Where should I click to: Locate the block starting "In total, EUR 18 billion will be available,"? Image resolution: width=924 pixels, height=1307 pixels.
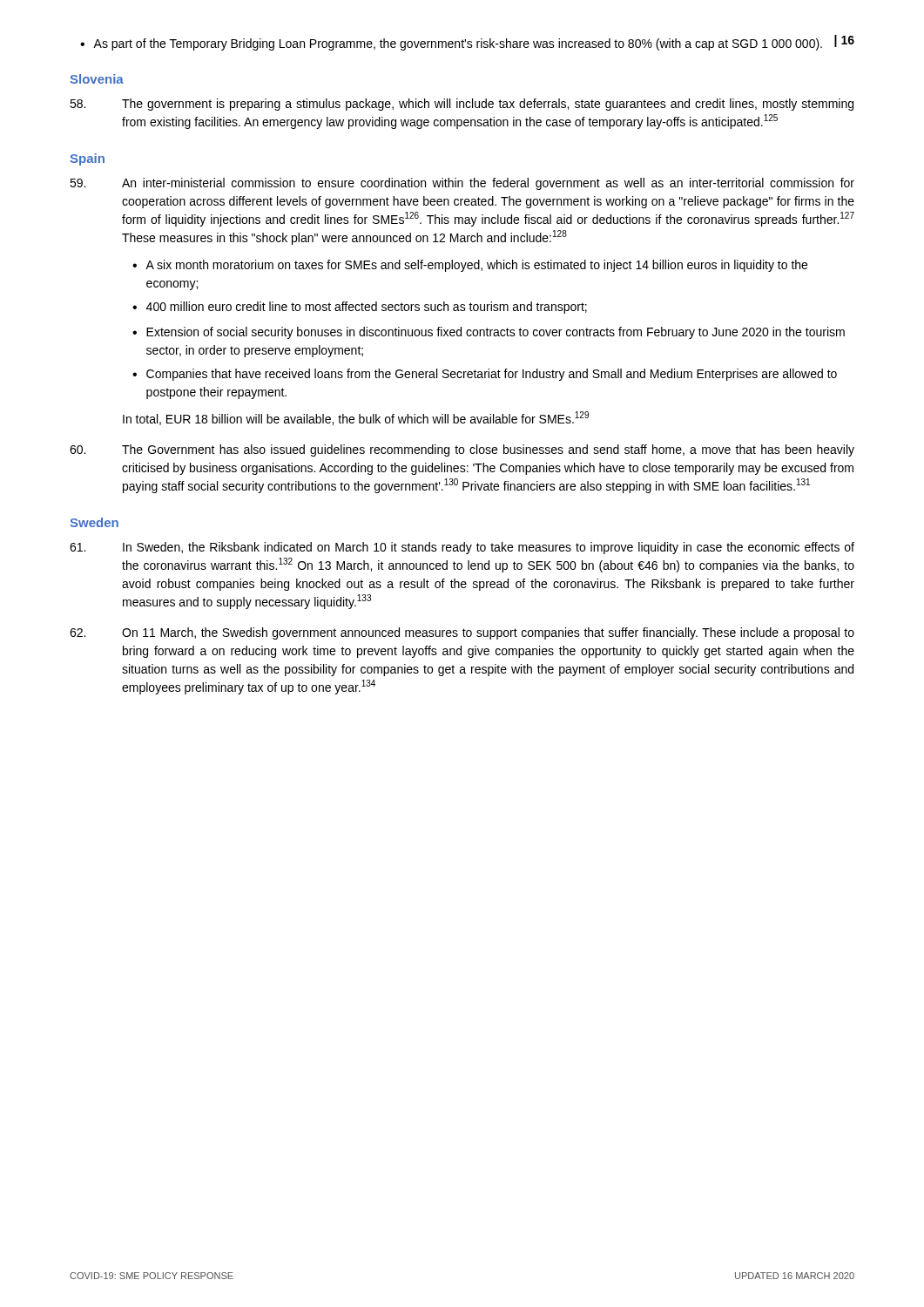pyautogui.click(x=356, y=418)
